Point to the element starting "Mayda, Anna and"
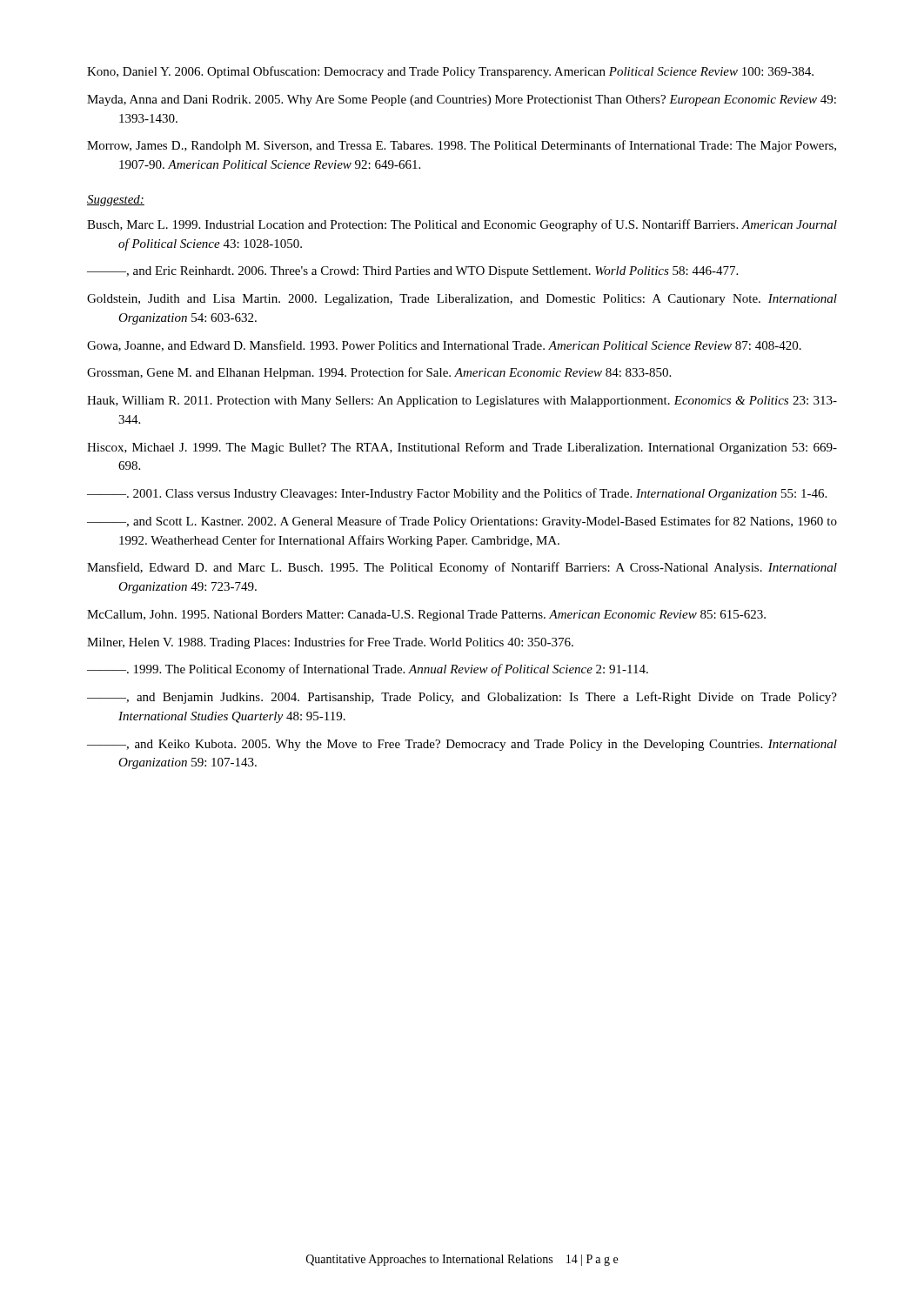 pos(462,108)
